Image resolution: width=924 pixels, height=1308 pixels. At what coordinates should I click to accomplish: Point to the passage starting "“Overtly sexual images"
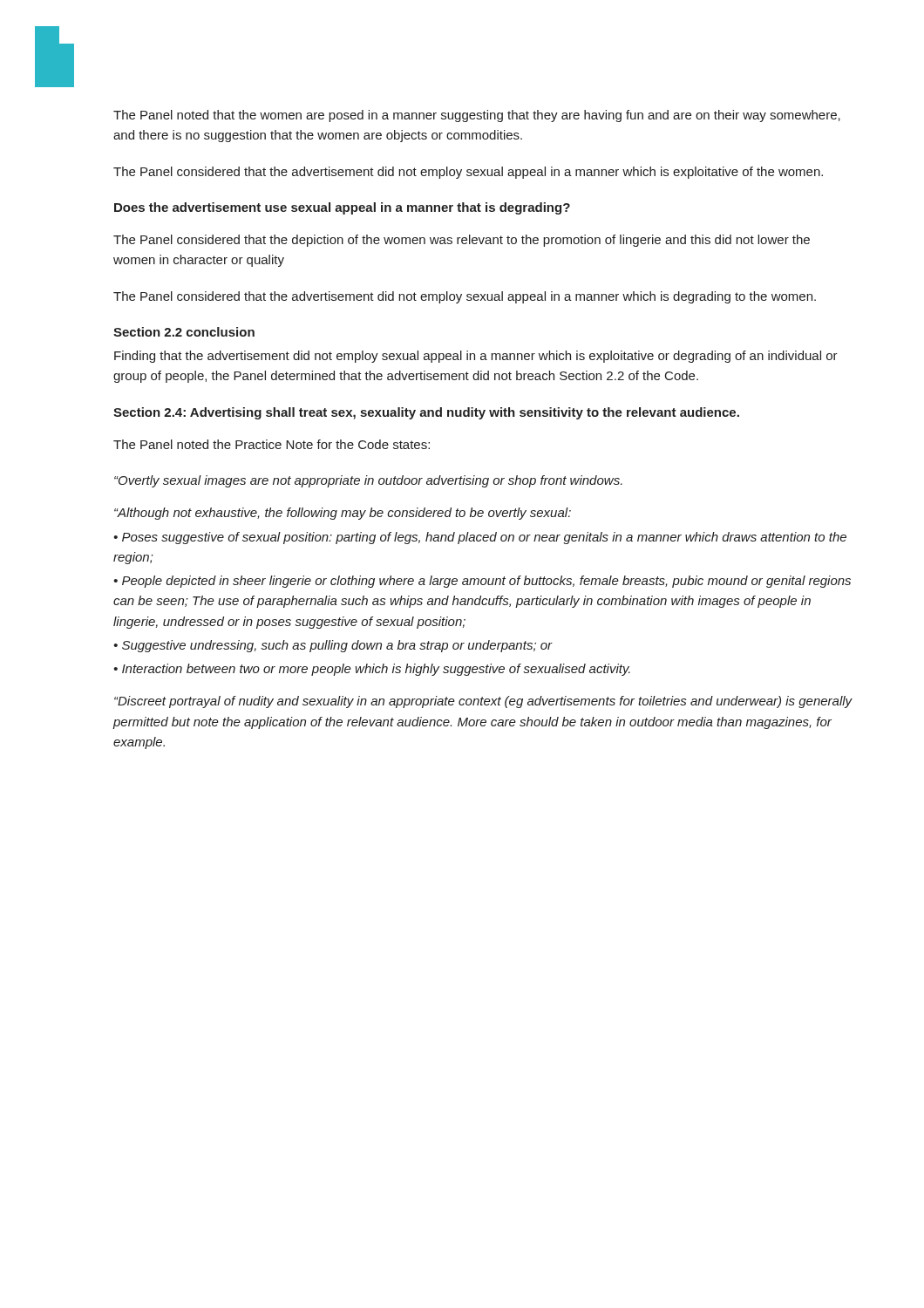click(x=484, y=480)
